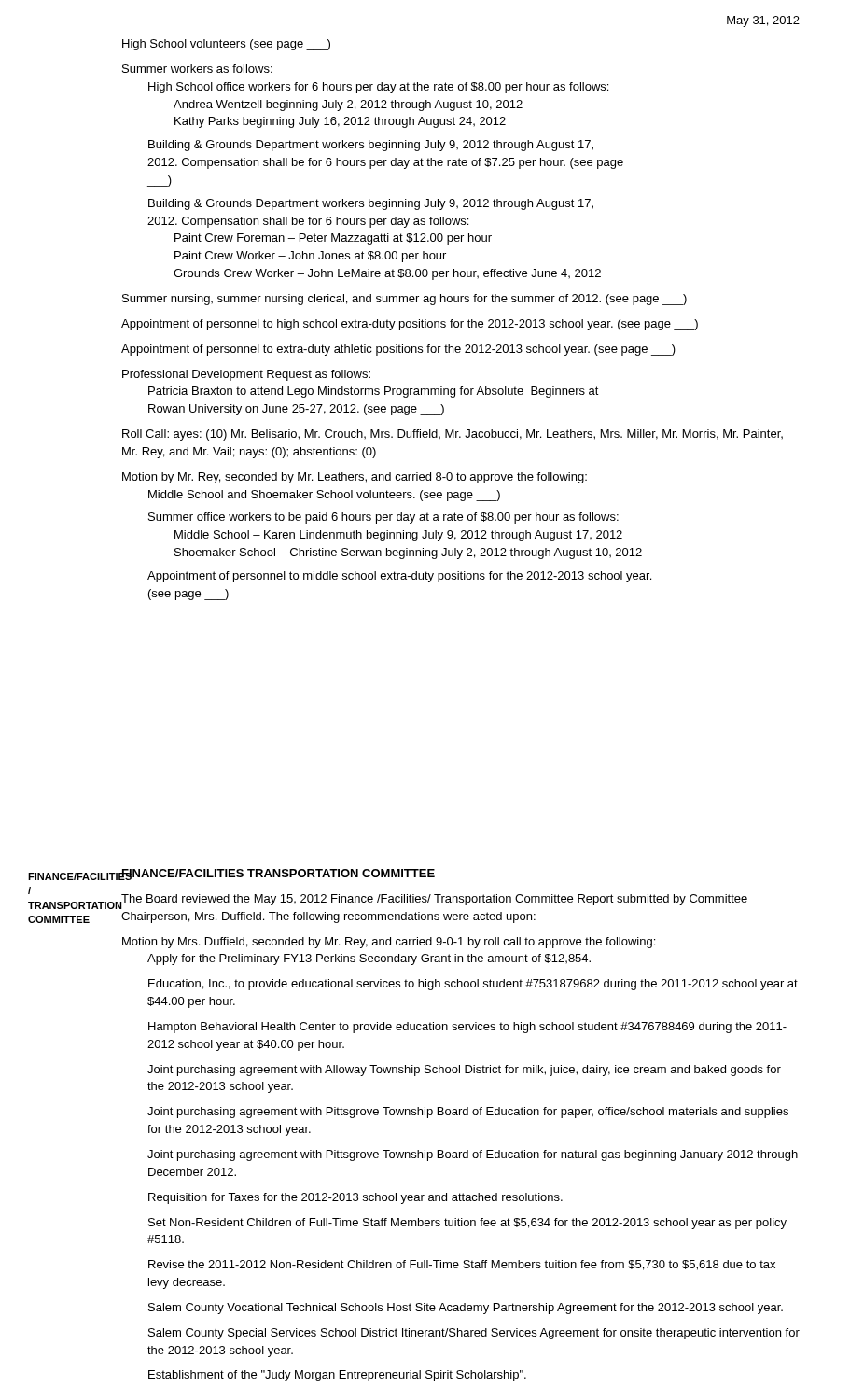Locate the block of text that opens with "Motion by Mrs. Duffield, seconded by Mr."
The width and height of the screenshot is (850, 1400).
[460, 951]
